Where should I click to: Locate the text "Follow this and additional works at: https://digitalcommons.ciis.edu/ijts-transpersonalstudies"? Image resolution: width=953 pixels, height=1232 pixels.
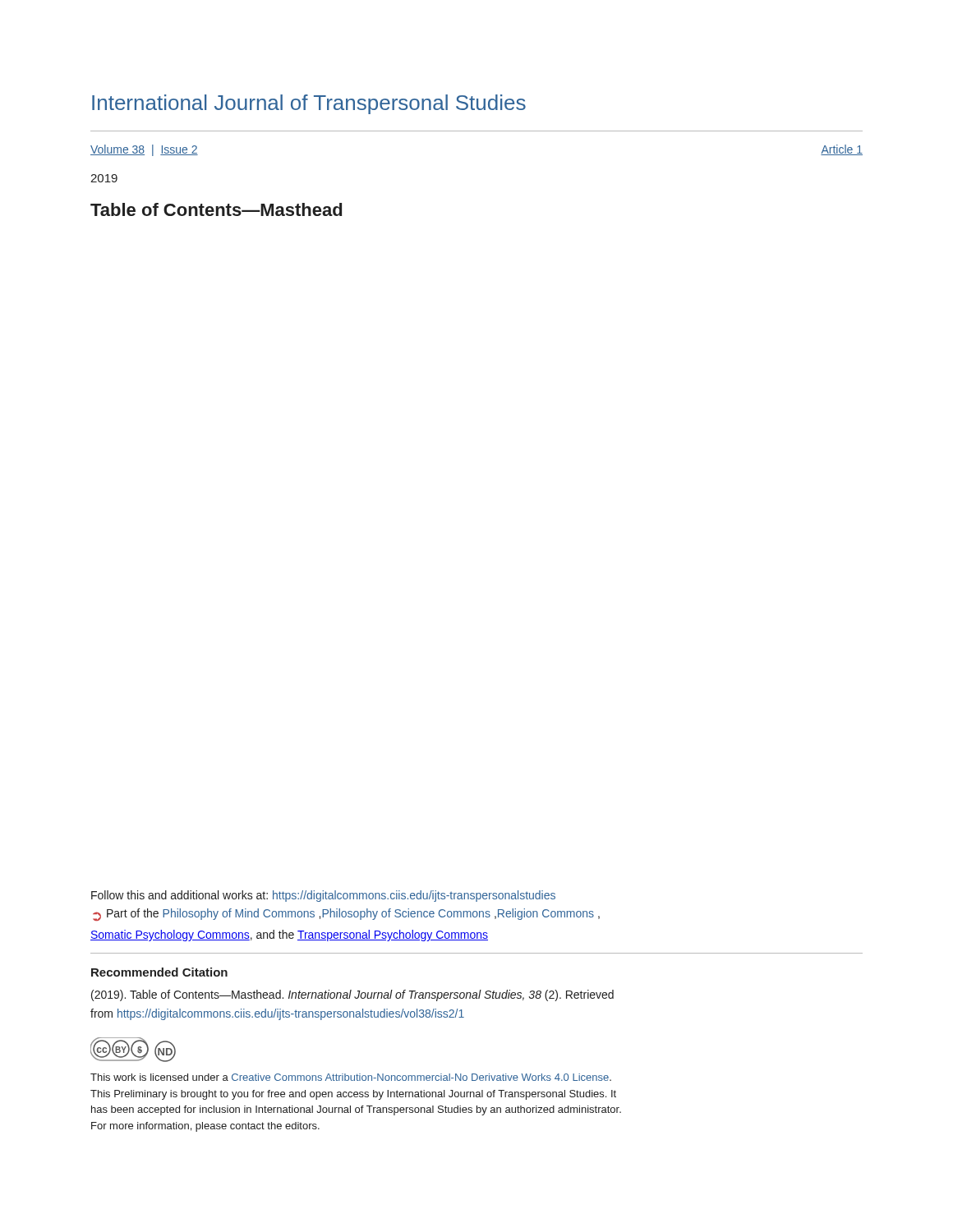[323, 895]
